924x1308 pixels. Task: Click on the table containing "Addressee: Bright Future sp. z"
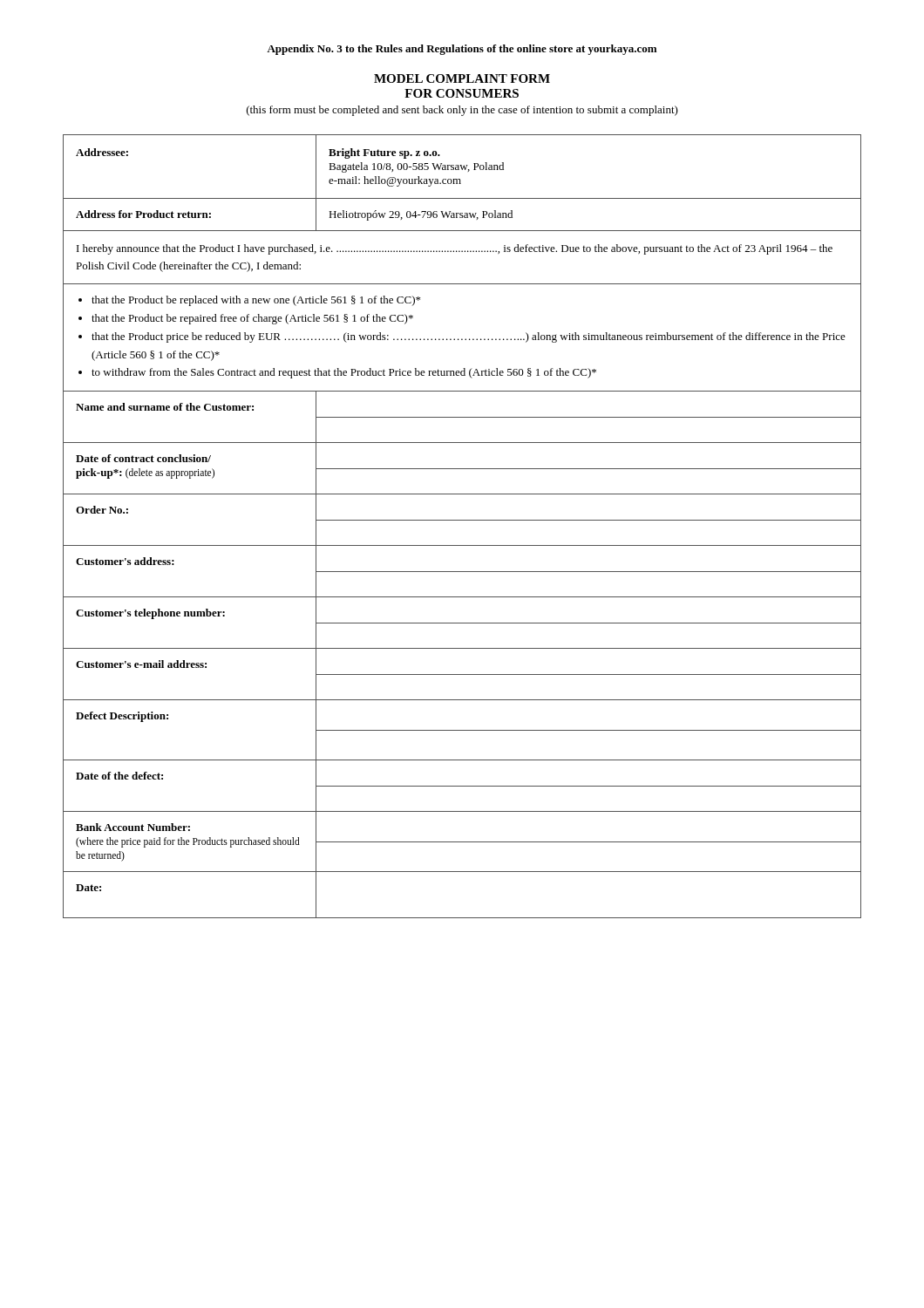click(462, 167)
